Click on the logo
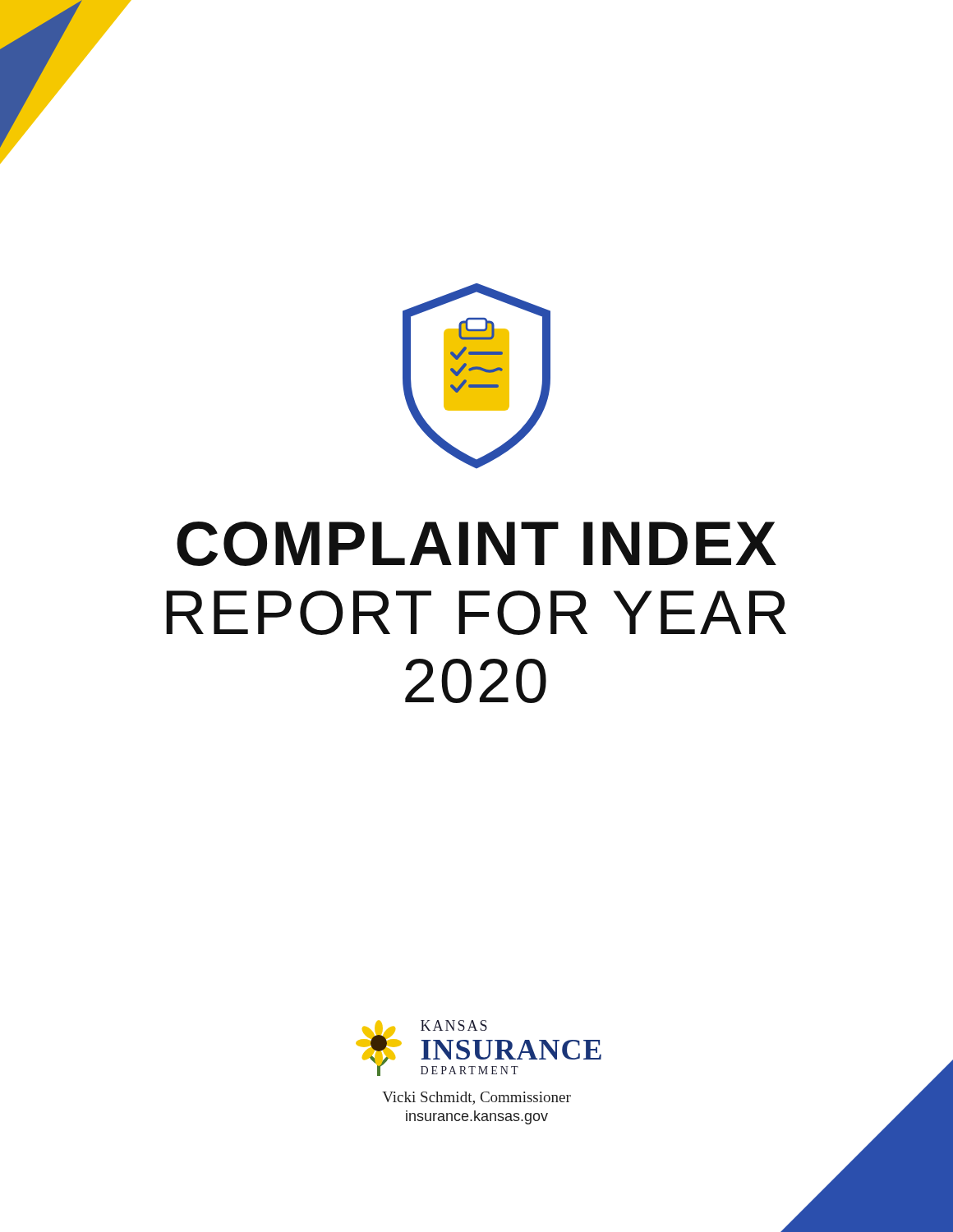953x1232 pixels. pos(476,1070)
